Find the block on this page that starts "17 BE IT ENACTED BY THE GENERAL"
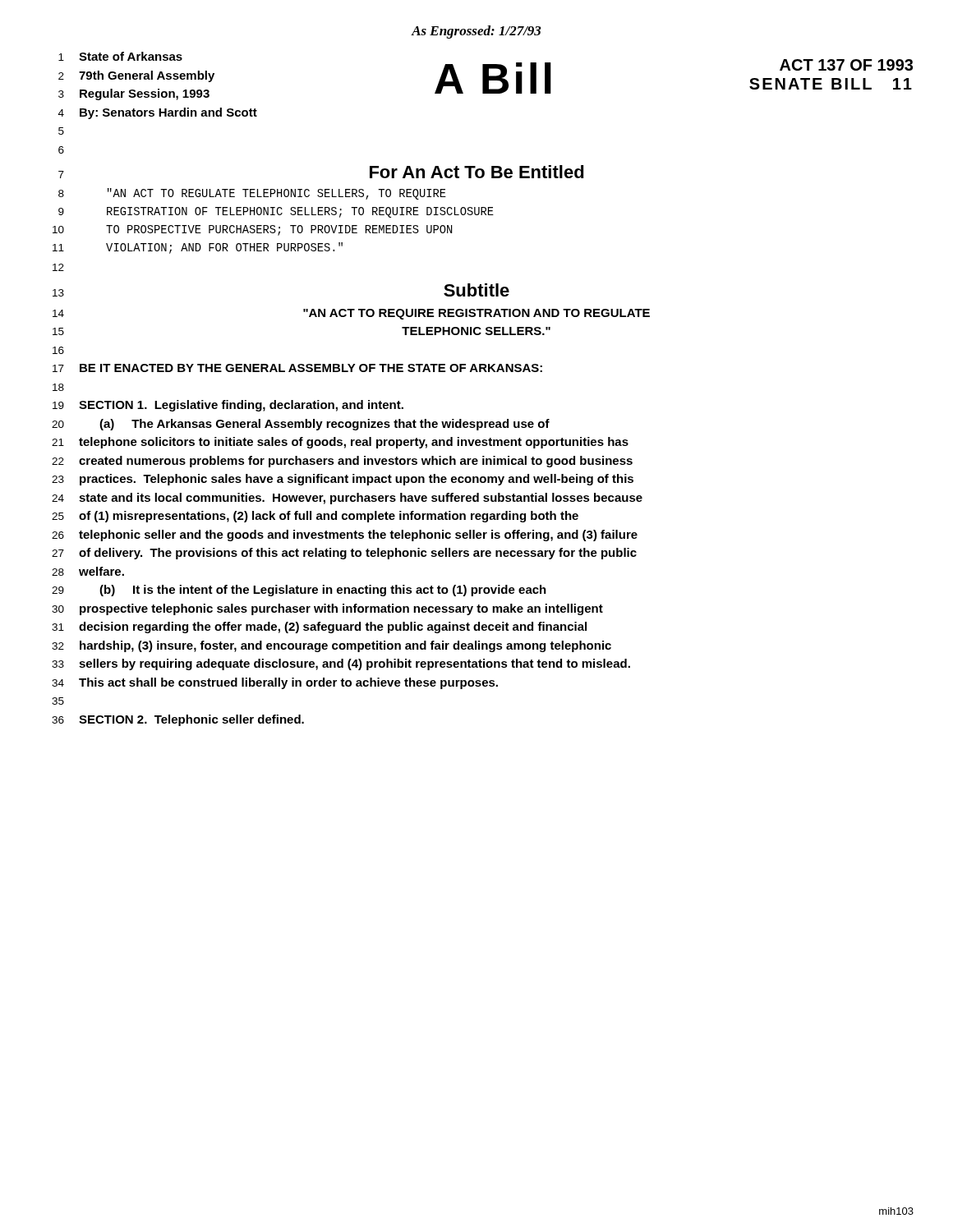The height and width of the screenshot is (1232, 953). (476, 368)
